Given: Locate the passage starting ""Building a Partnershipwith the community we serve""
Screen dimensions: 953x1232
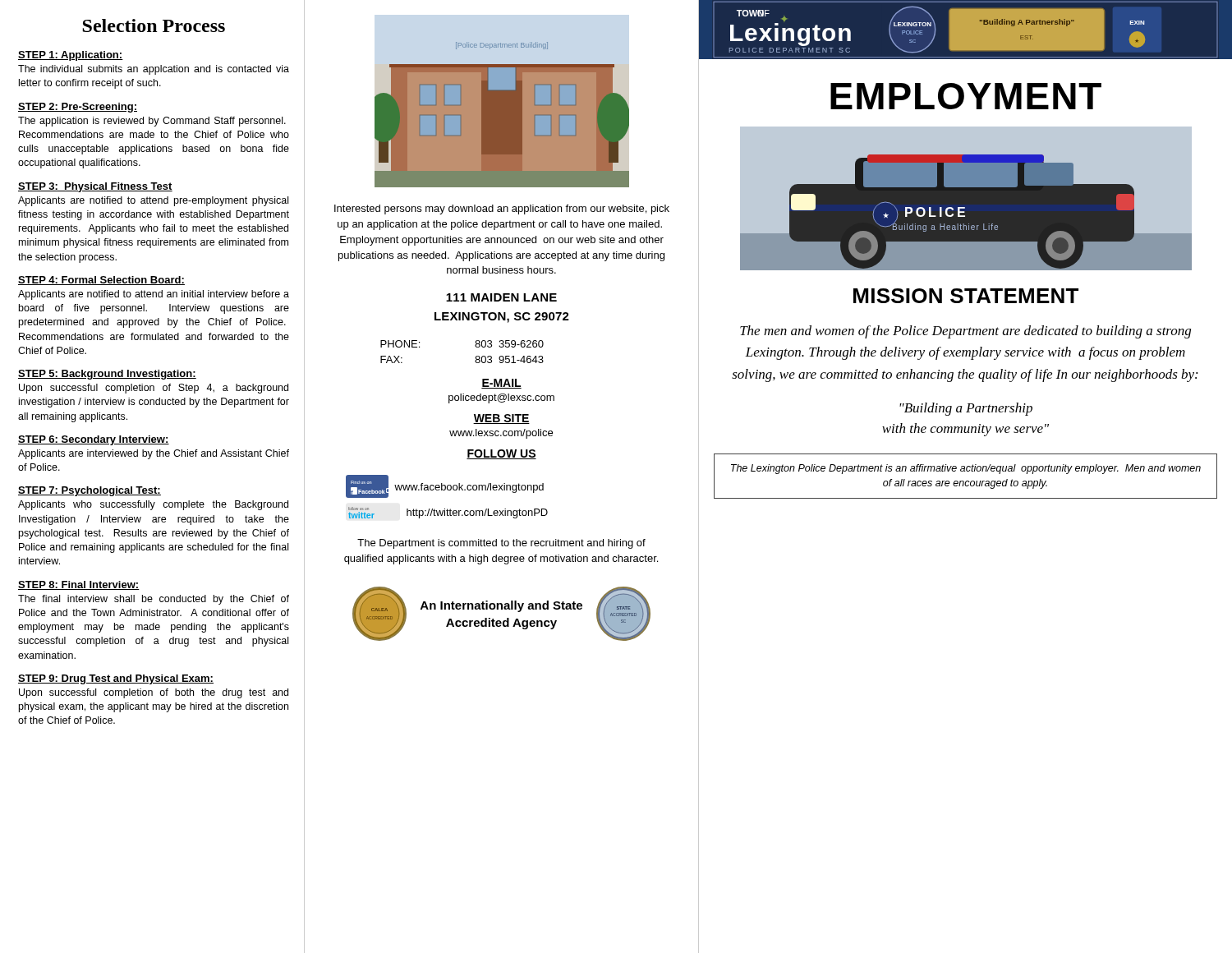Looking at the screenshot, I should [x=965, y=418].
